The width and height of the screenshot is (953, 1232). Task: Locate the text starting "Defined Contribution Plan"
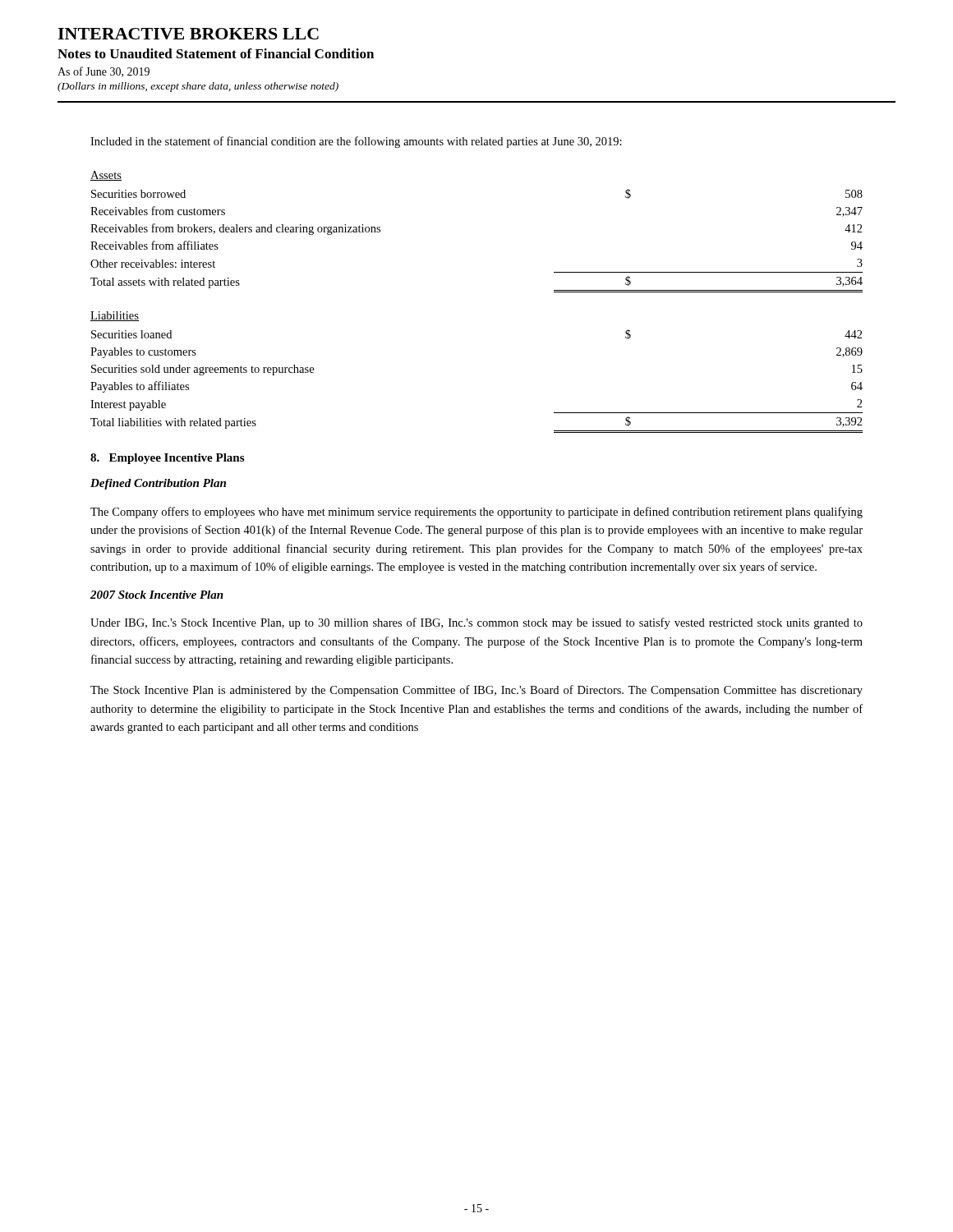158,484
